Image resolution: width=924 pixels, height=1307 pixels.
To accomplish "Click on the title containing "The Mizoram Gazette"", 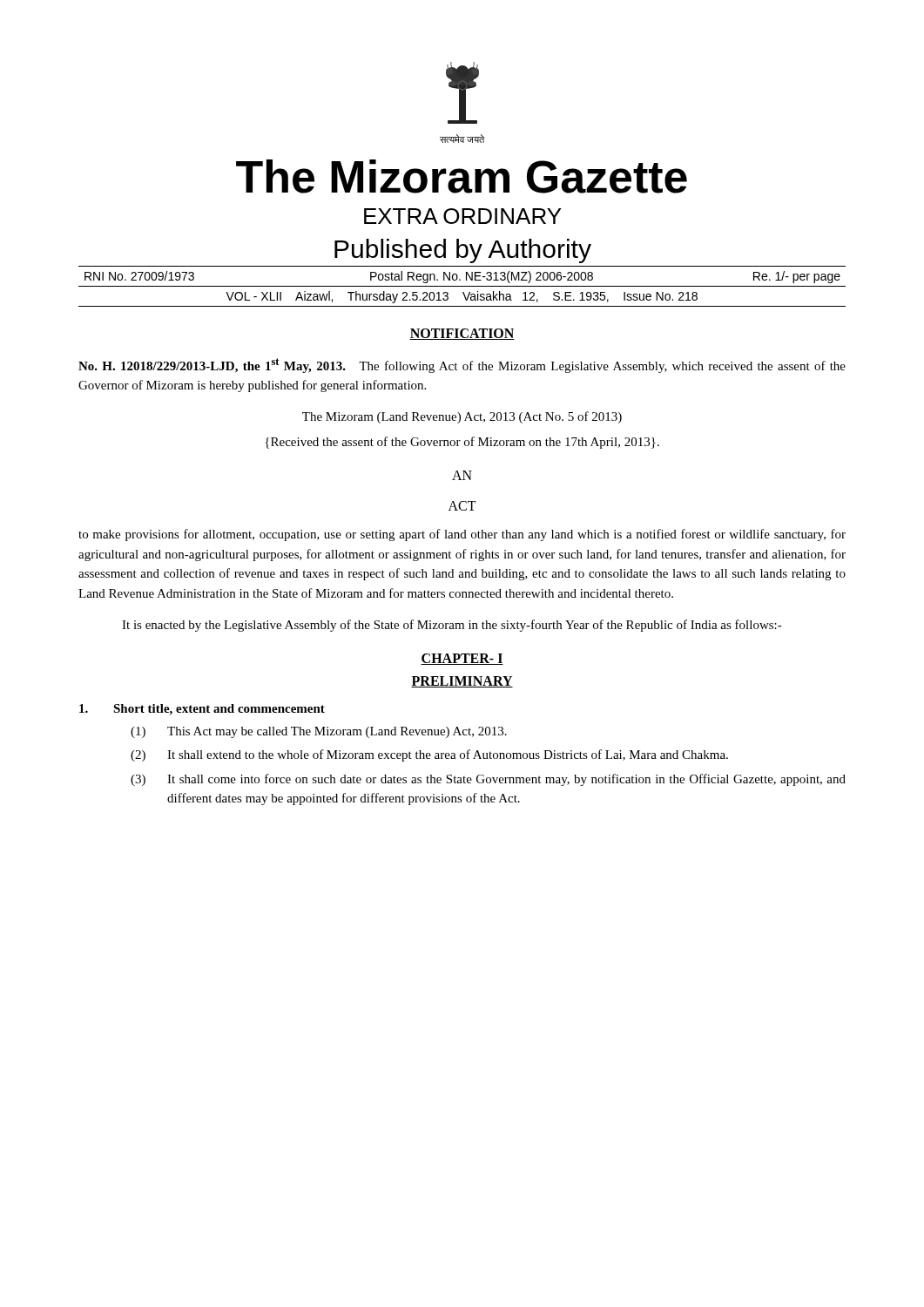I will pos(462,177).
